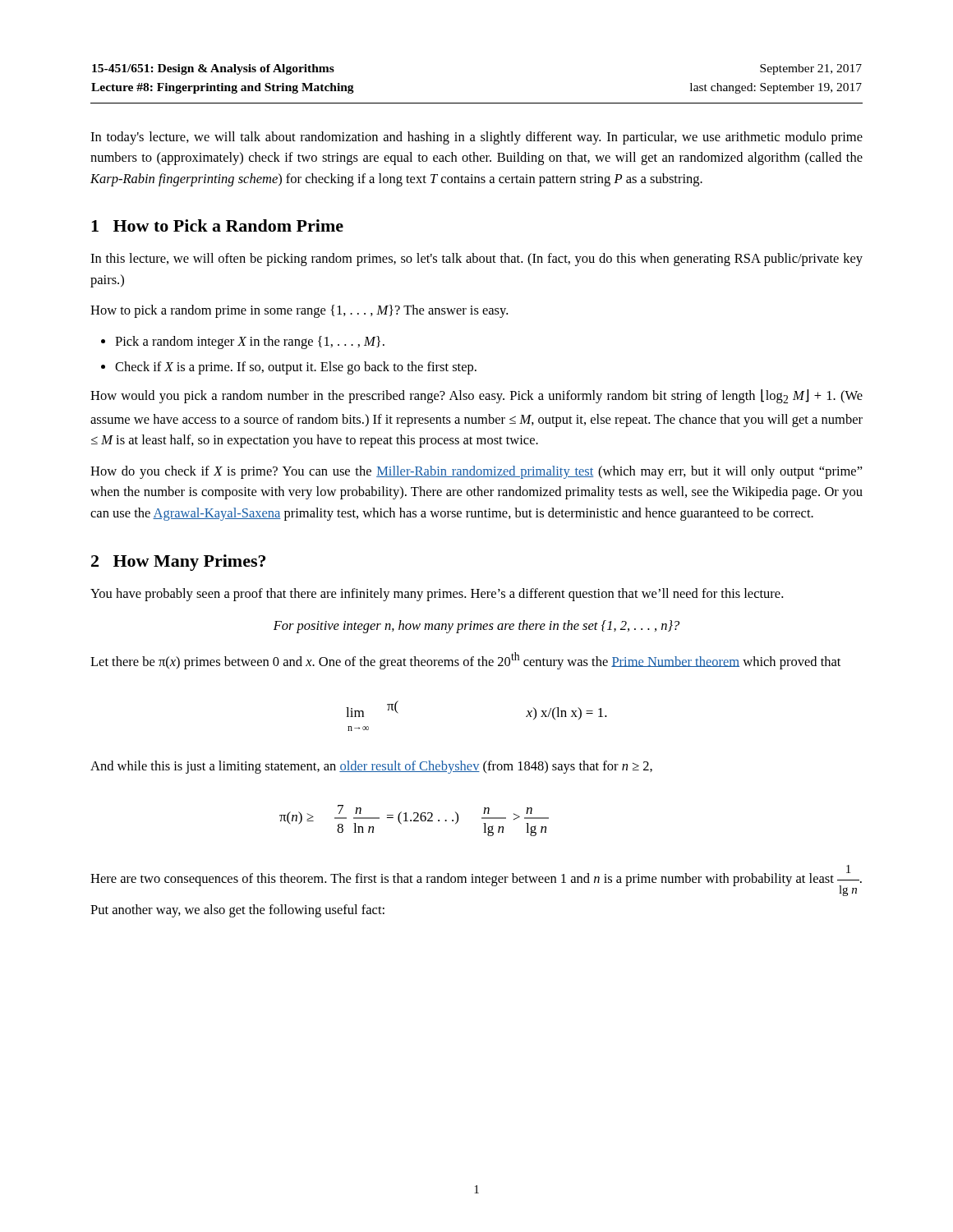Find the text block containing "How to pick a random prime in some"
953x1232 pixels.
pos(300,310)
